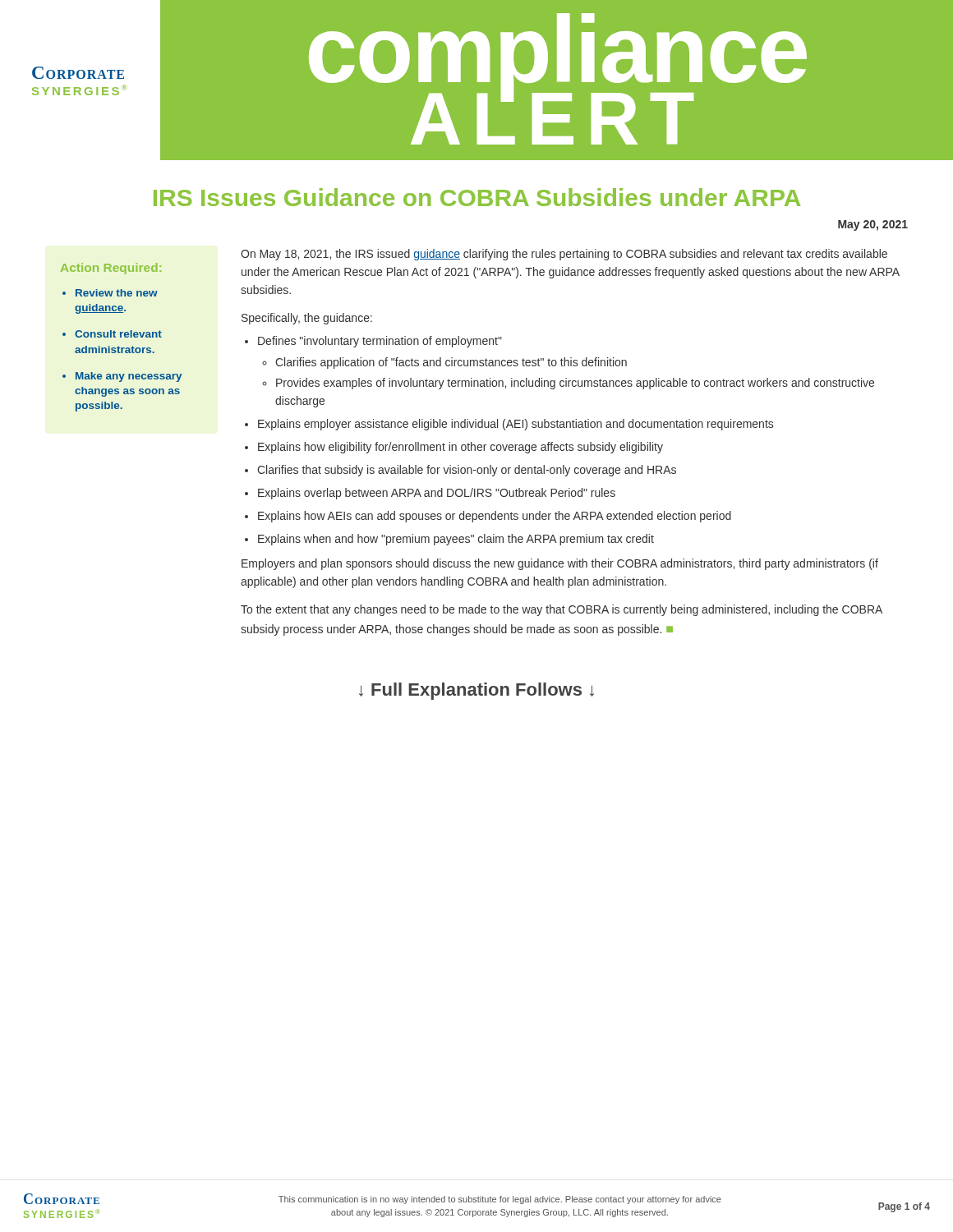Select the region starting "Action Required:"
The image size is (953, 1232).
pyautogui.click(x=111, y=267)
